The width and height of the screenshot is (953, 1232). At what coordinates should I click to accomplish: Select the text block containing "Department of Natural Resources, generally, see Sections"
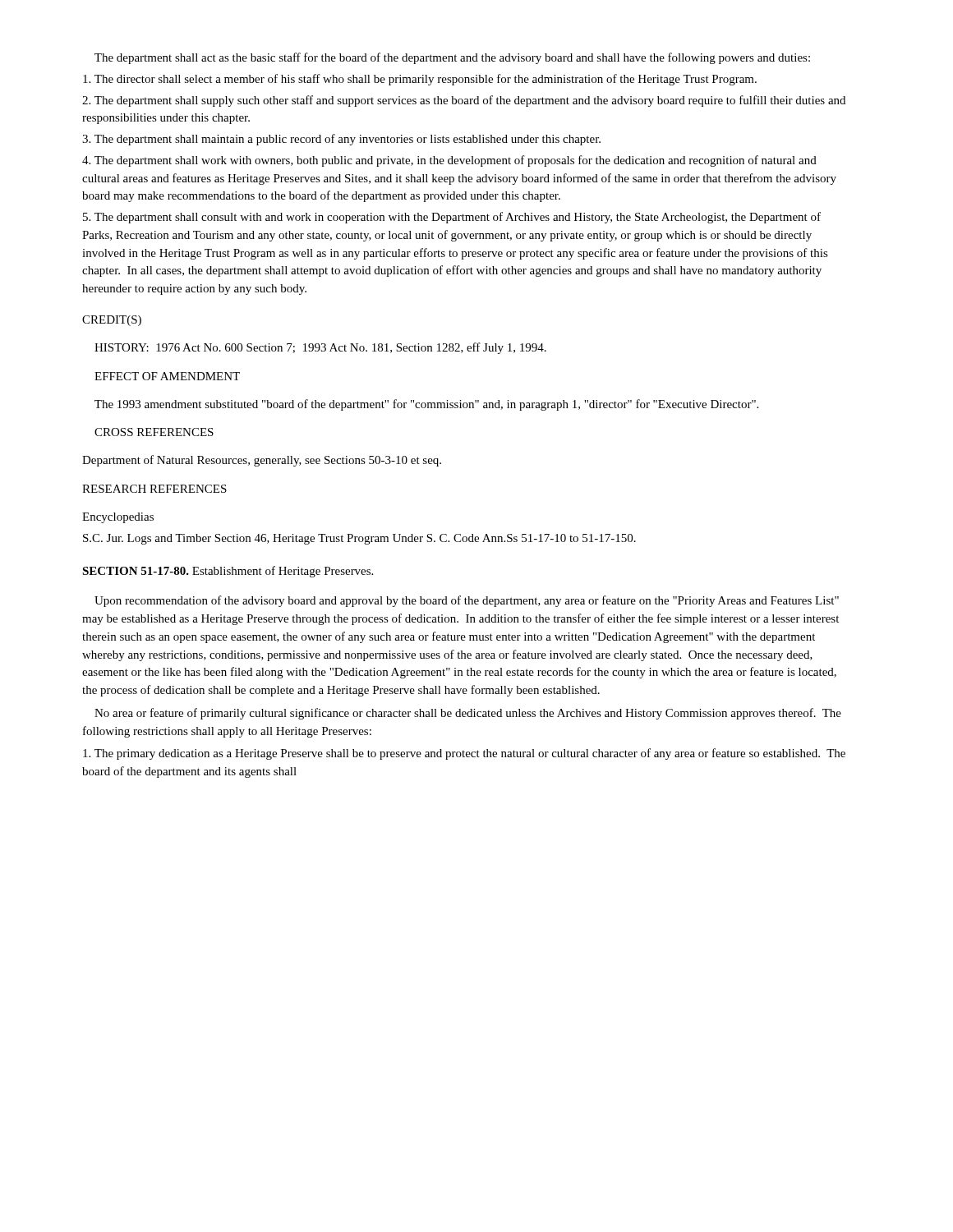(262, 461)
